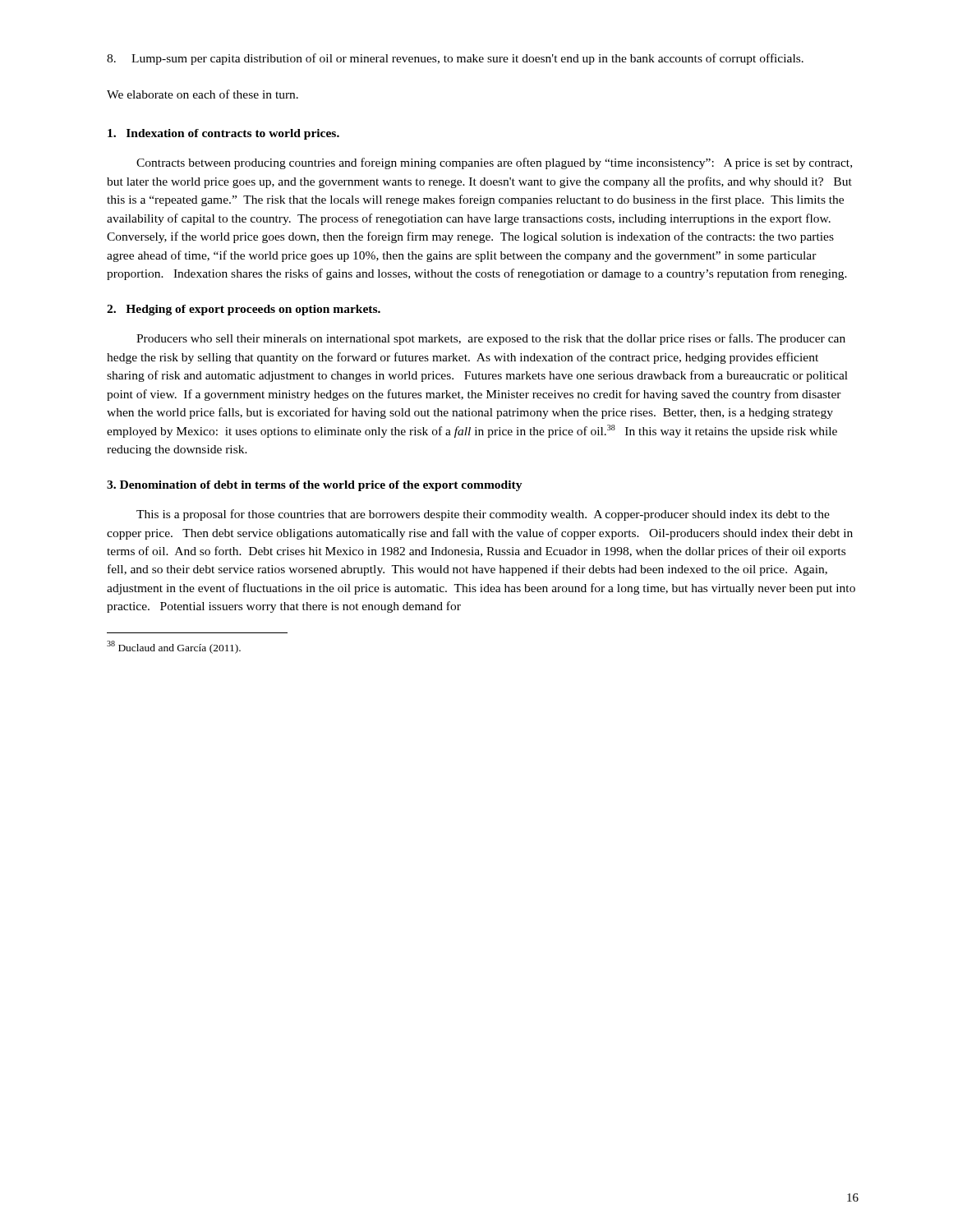953x1232 pixels.
Task: Locate the section header that opens with "3. Denomination of debt in terms of the"
Action: (314, 484)
